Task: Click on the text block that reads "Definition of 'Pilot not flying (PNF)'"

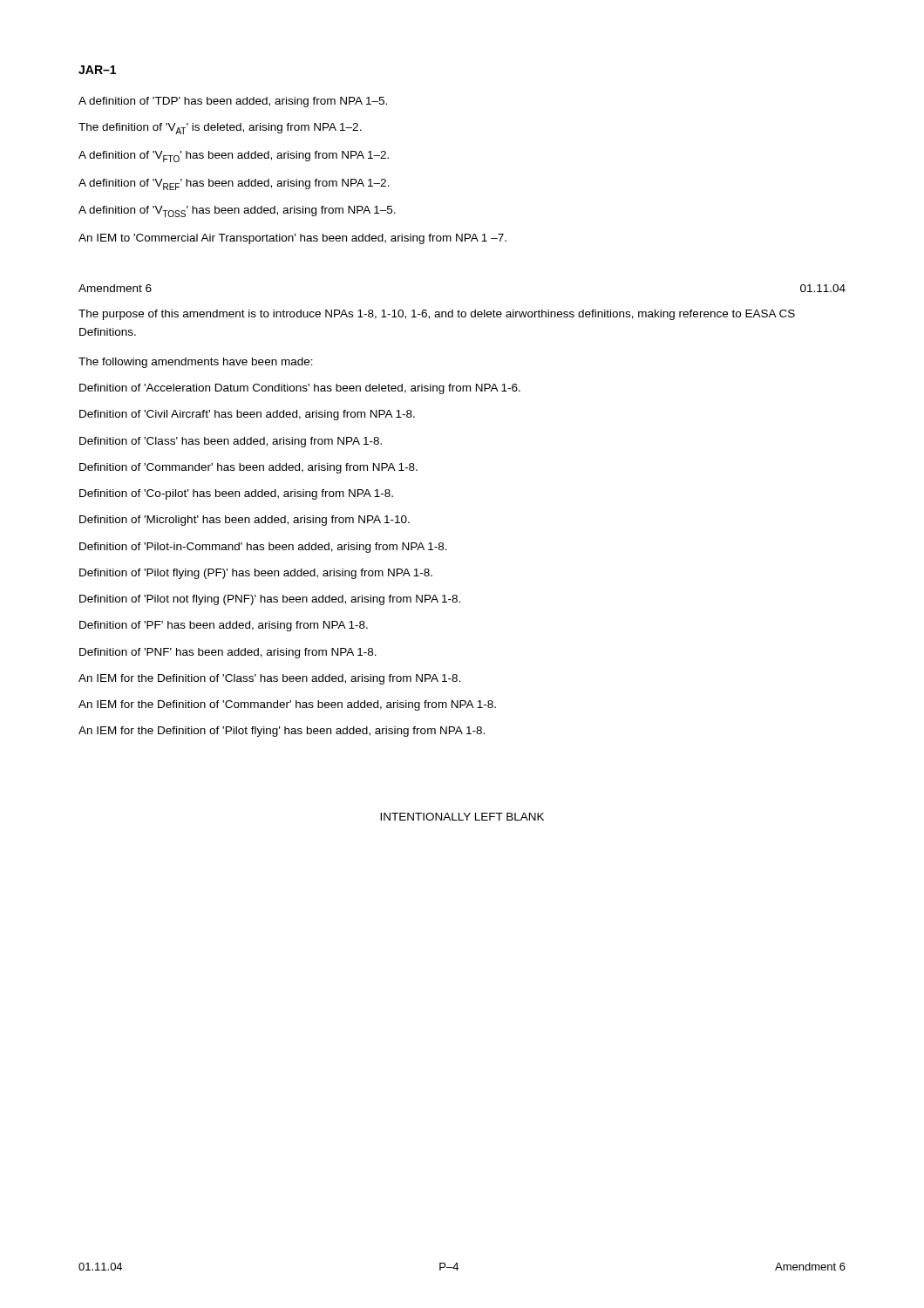Action: [x=270, y=599]
